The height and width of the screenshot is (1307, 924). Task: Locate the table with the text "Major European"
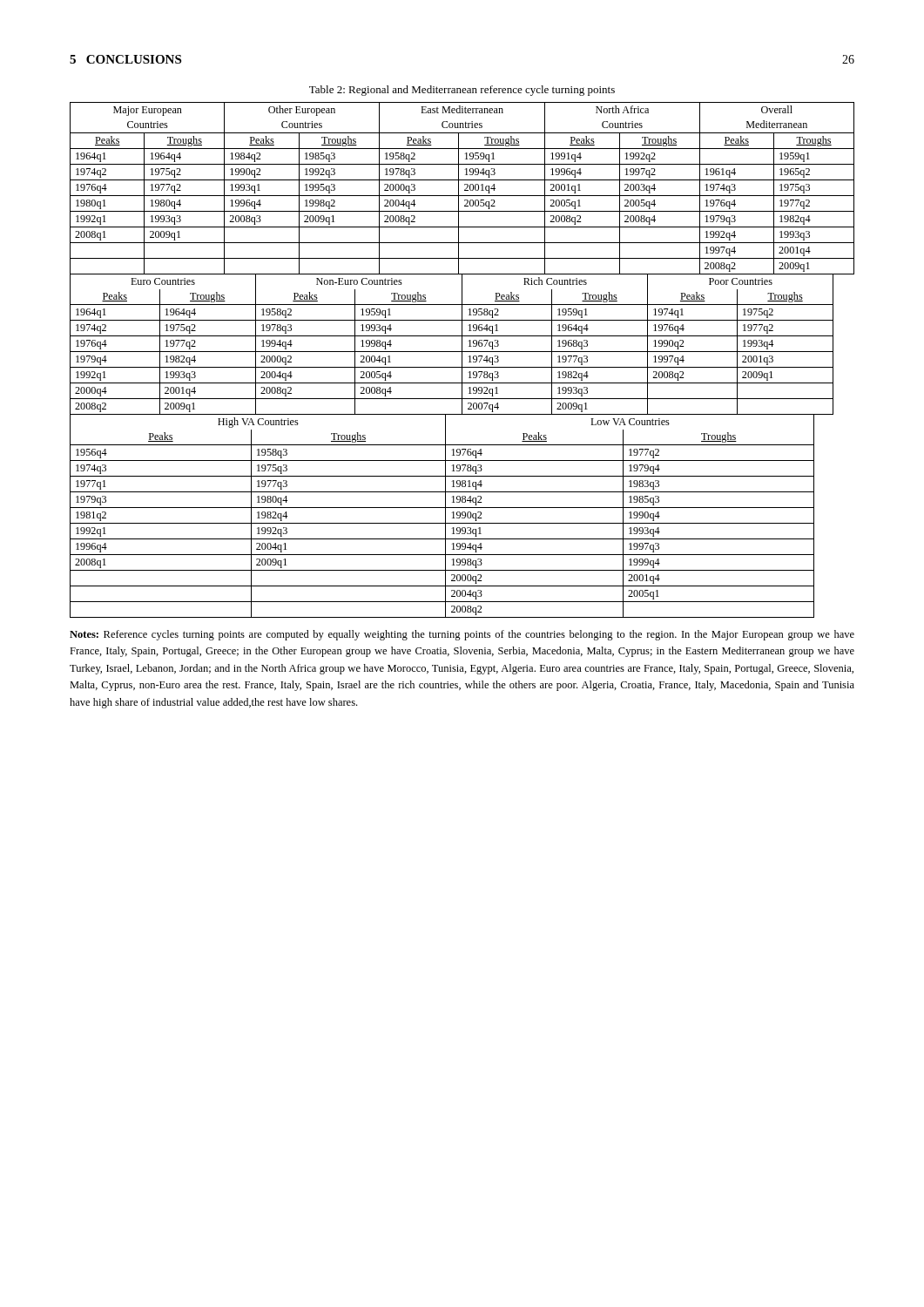click(462, 188)
